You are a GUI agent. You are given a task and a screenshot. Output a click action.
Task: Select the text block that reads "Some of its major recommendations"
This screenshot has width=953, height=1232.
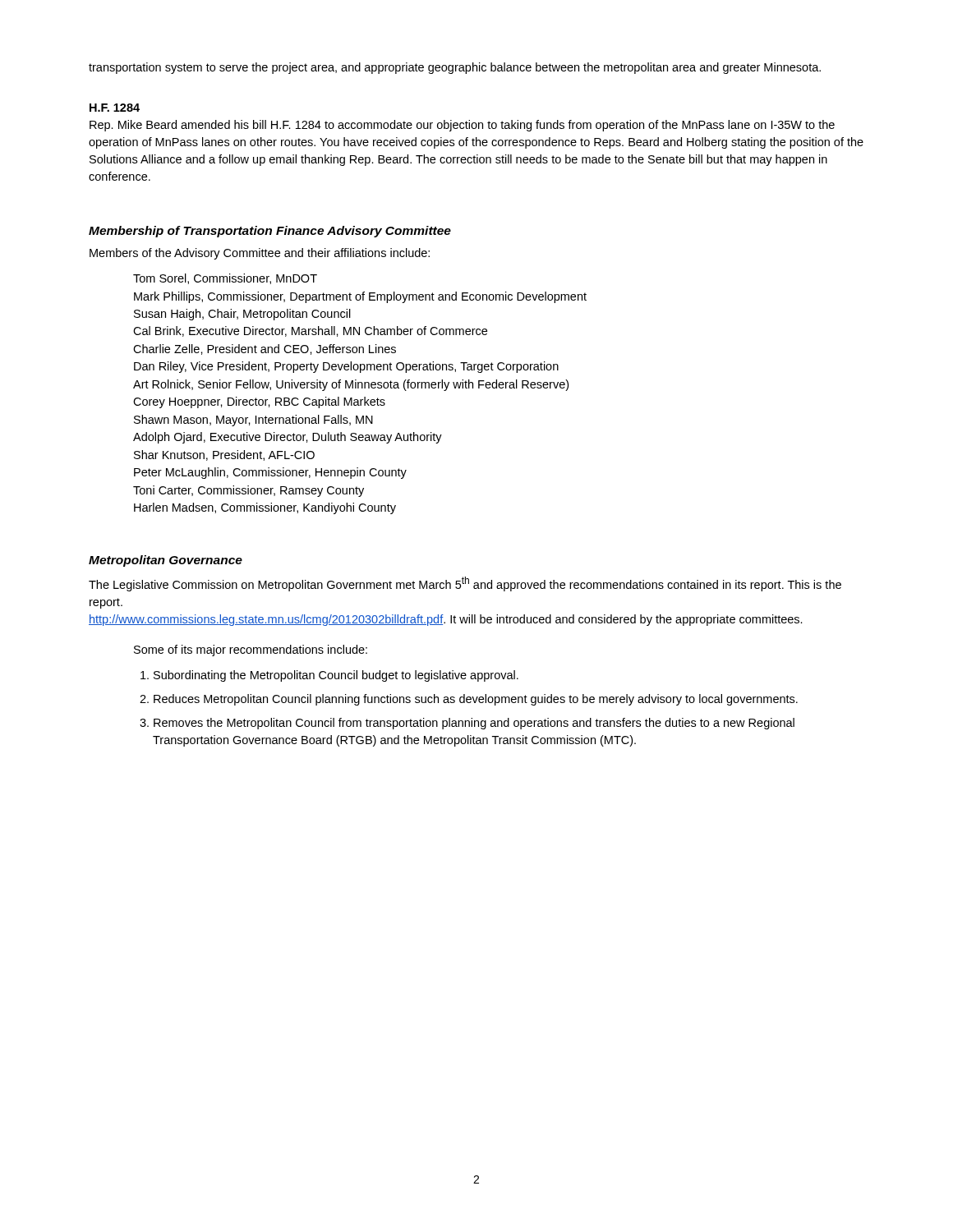[x=251, y=650]
